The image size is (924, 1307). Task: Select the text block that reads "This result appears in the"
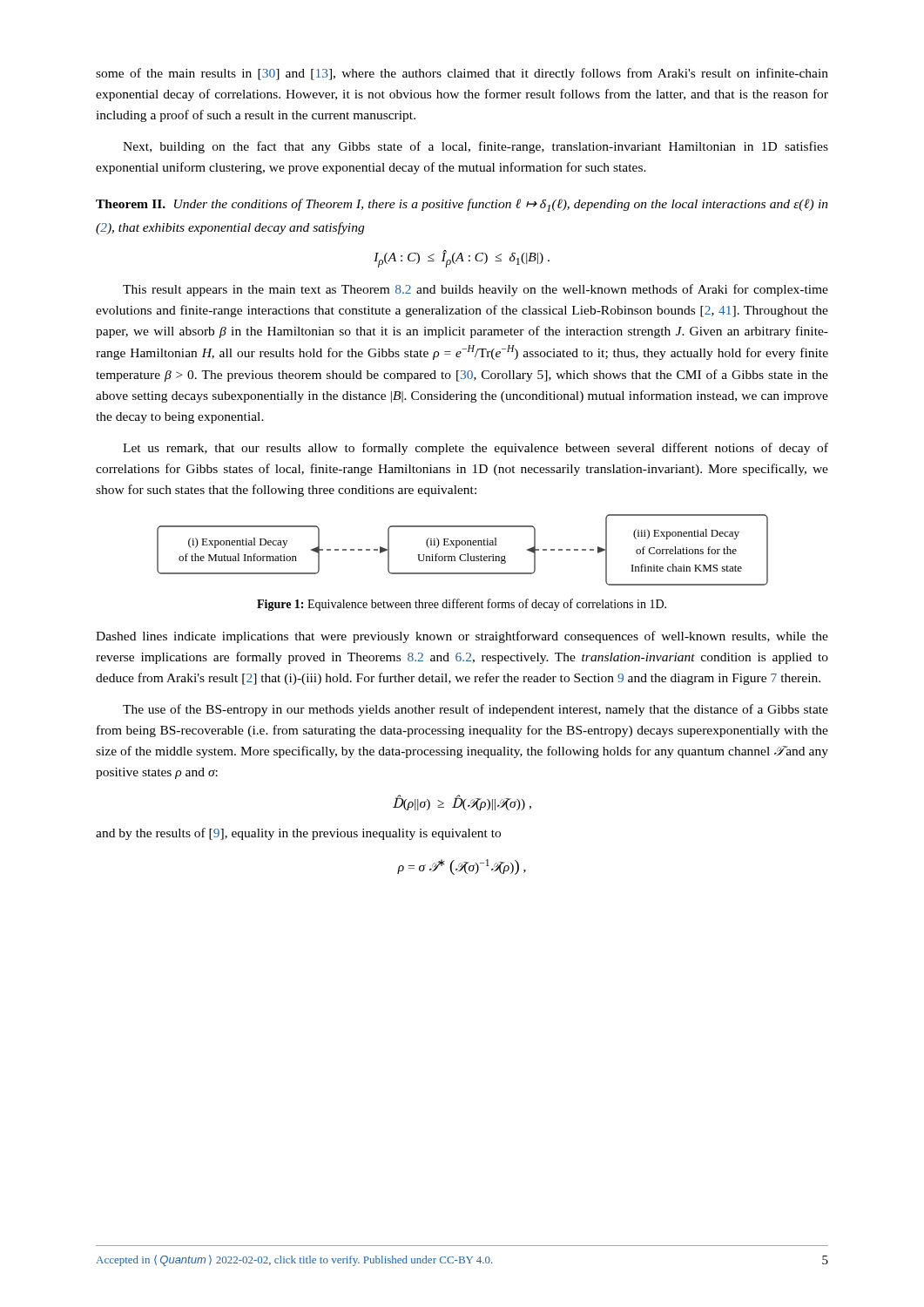(462, 352)
